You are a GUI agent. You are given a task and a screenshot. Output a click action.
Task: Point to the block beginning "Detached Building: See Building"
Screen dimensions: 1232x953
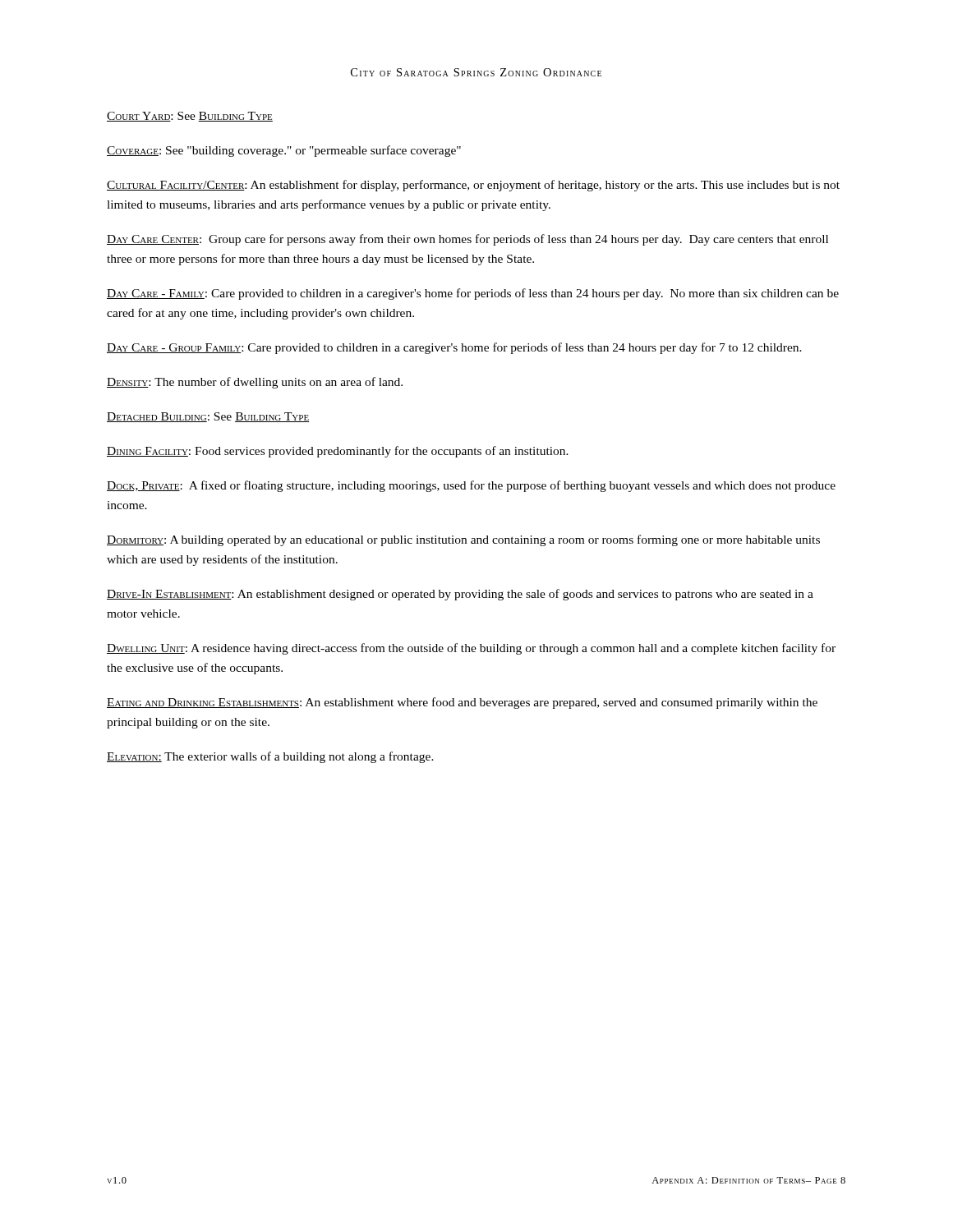208,416
